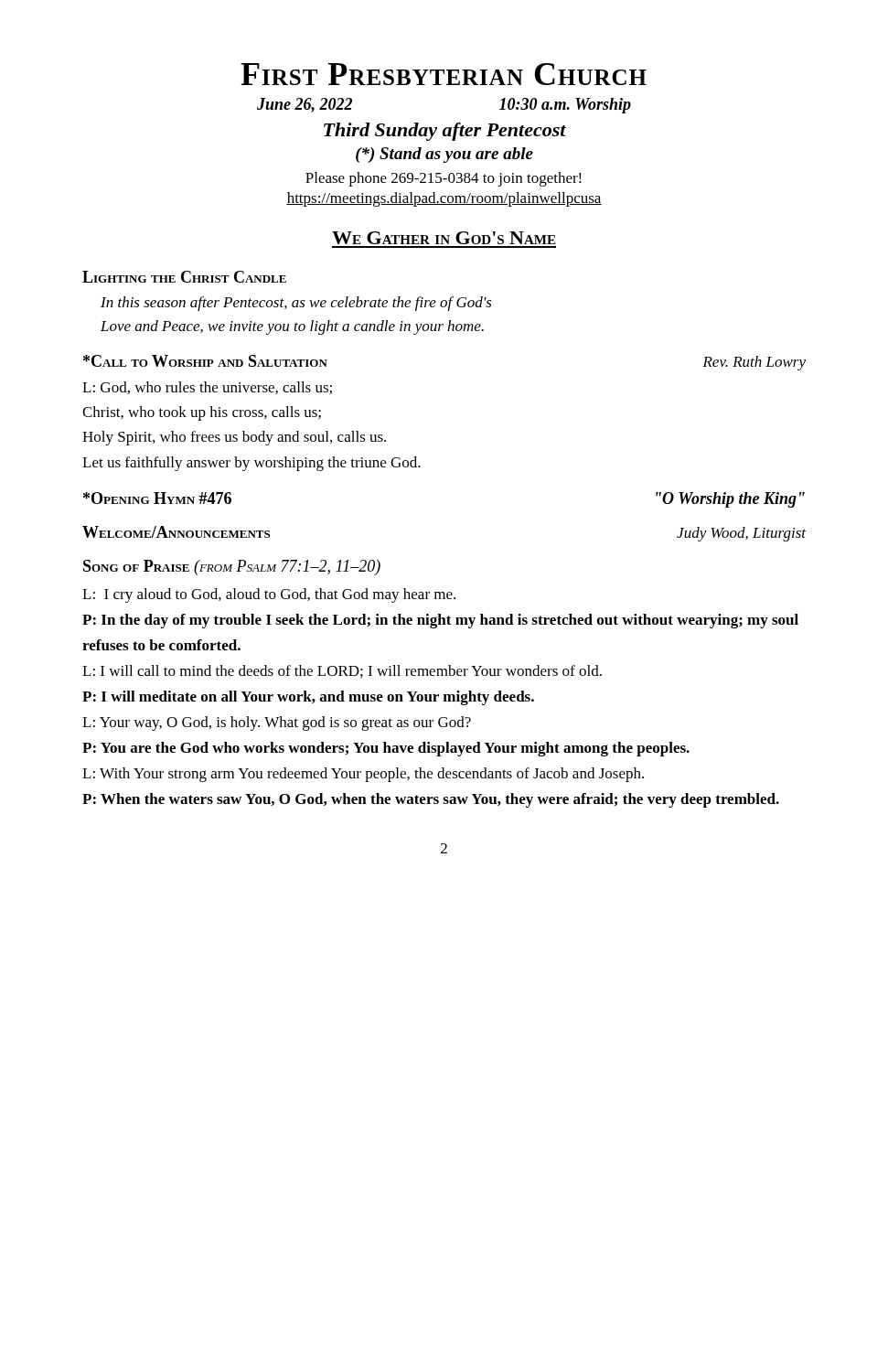
Task: Find the block on this page that starts "L: I cry aloud to God, aloud"
Action: click(x=440, y=696)
